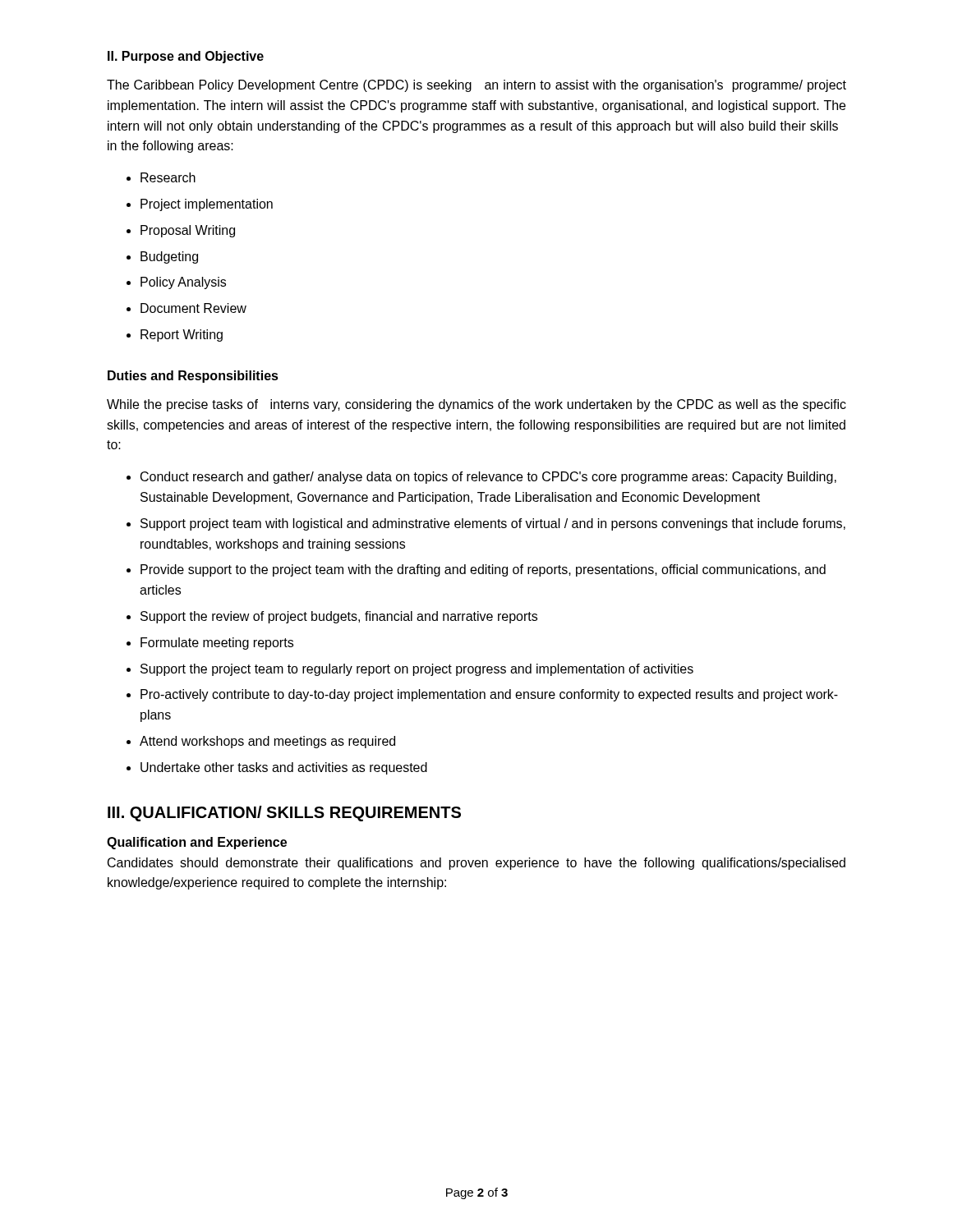Where is the passage that starts "Provide support to the project team"?
This screenshot has width=953, height=1232.
point(493,581)
